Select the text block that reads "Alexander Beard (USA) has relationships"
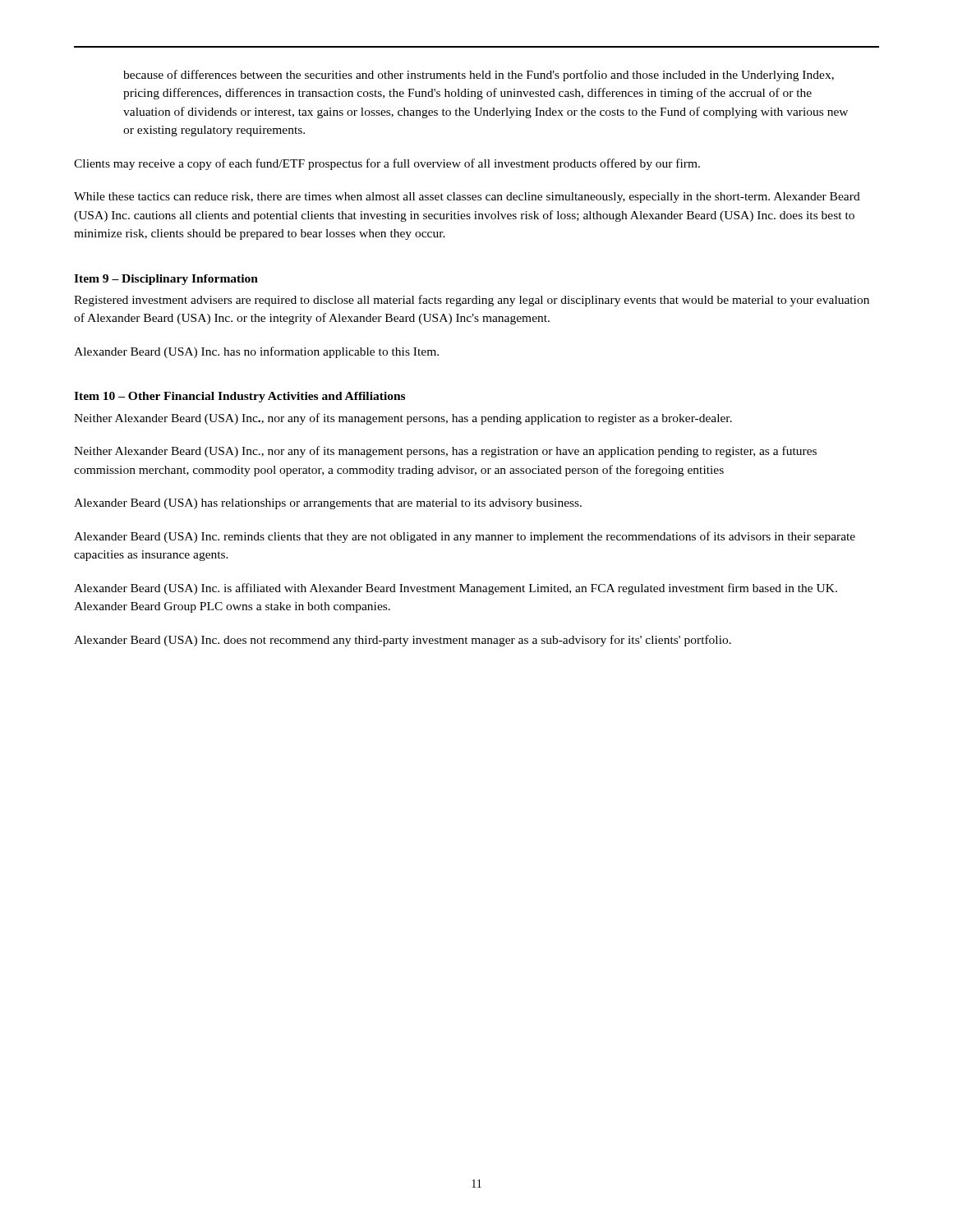The height and width of the screenshot is (1232, 953). tap(328, 502)
